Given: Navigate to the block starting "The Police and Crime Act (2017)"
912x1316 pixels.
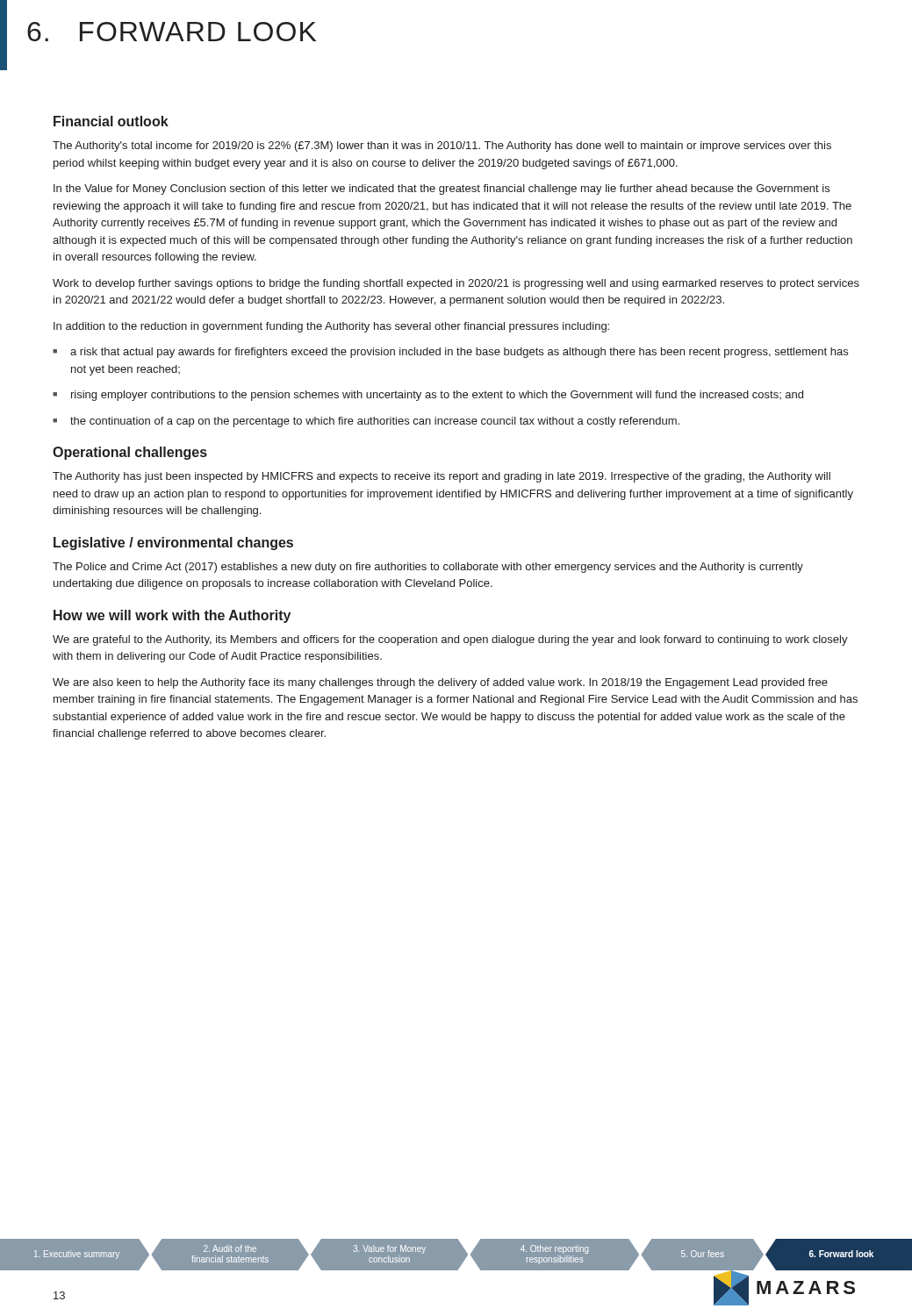Looking at the screenshot, I should click(456, 575).
